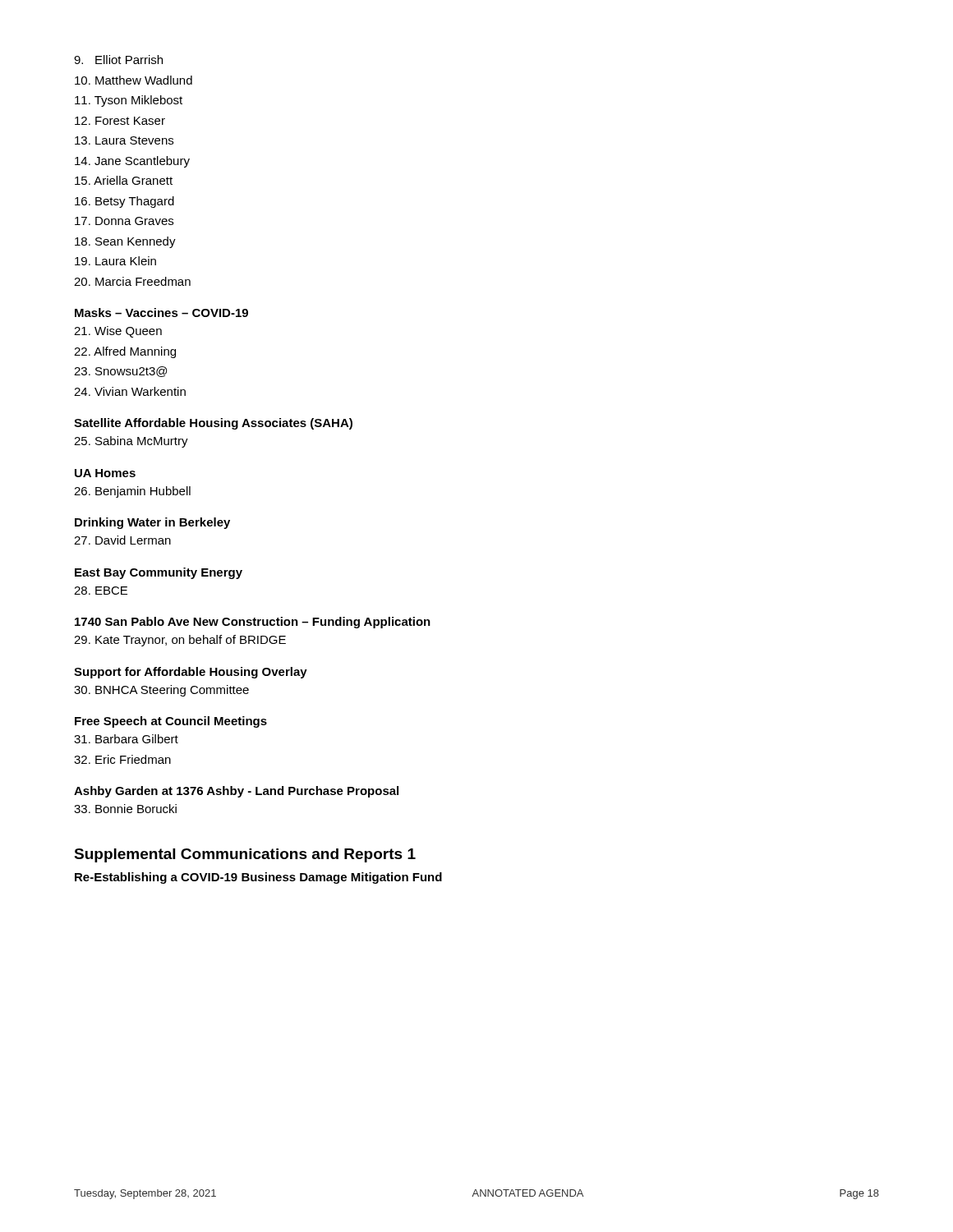The height and width of the screenshot is (1232, 953).
Task: Point to the text block starting "33. Bonnie Borucki"
Action: point(126,809)
